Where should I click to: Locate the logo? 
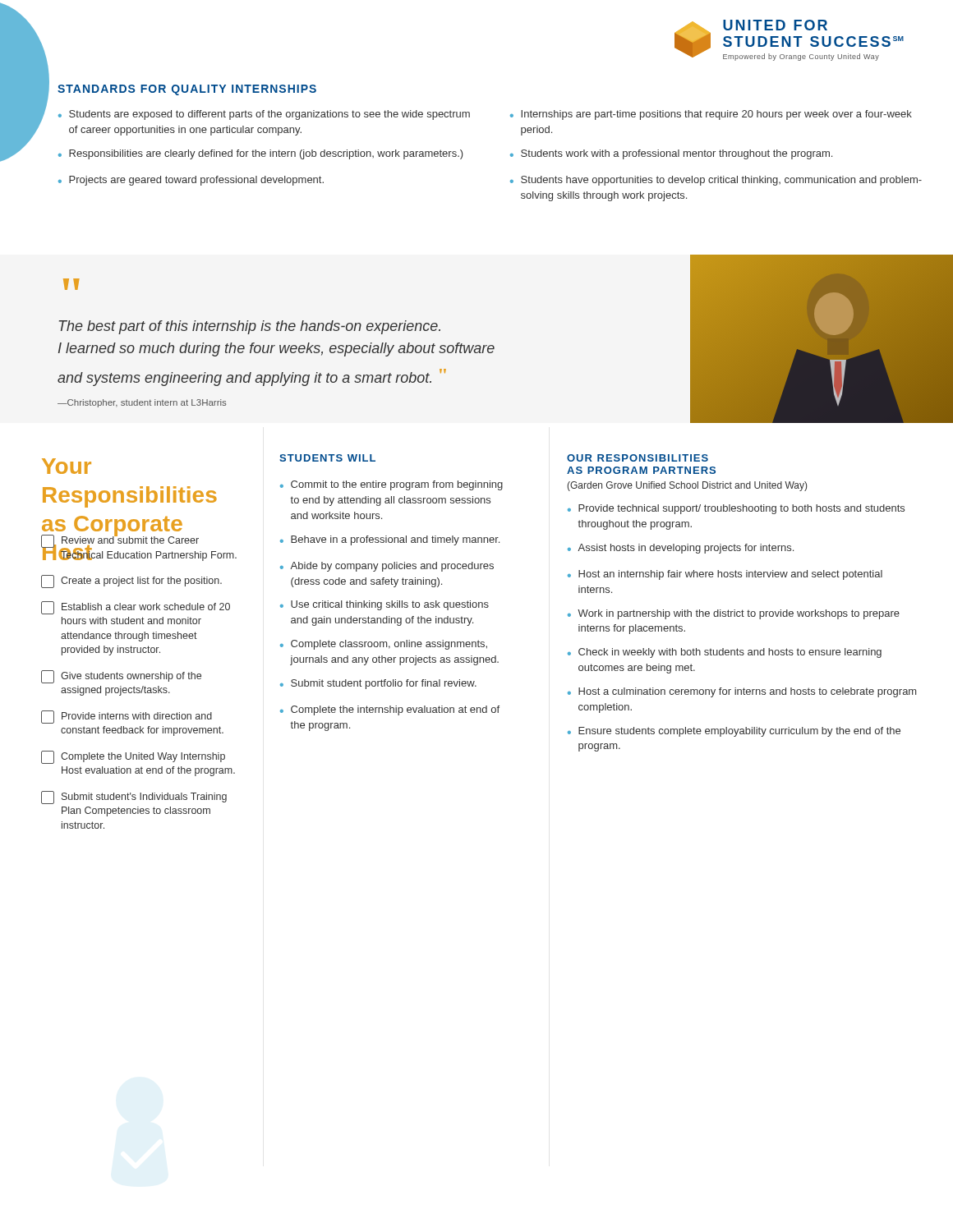(788, 39)
